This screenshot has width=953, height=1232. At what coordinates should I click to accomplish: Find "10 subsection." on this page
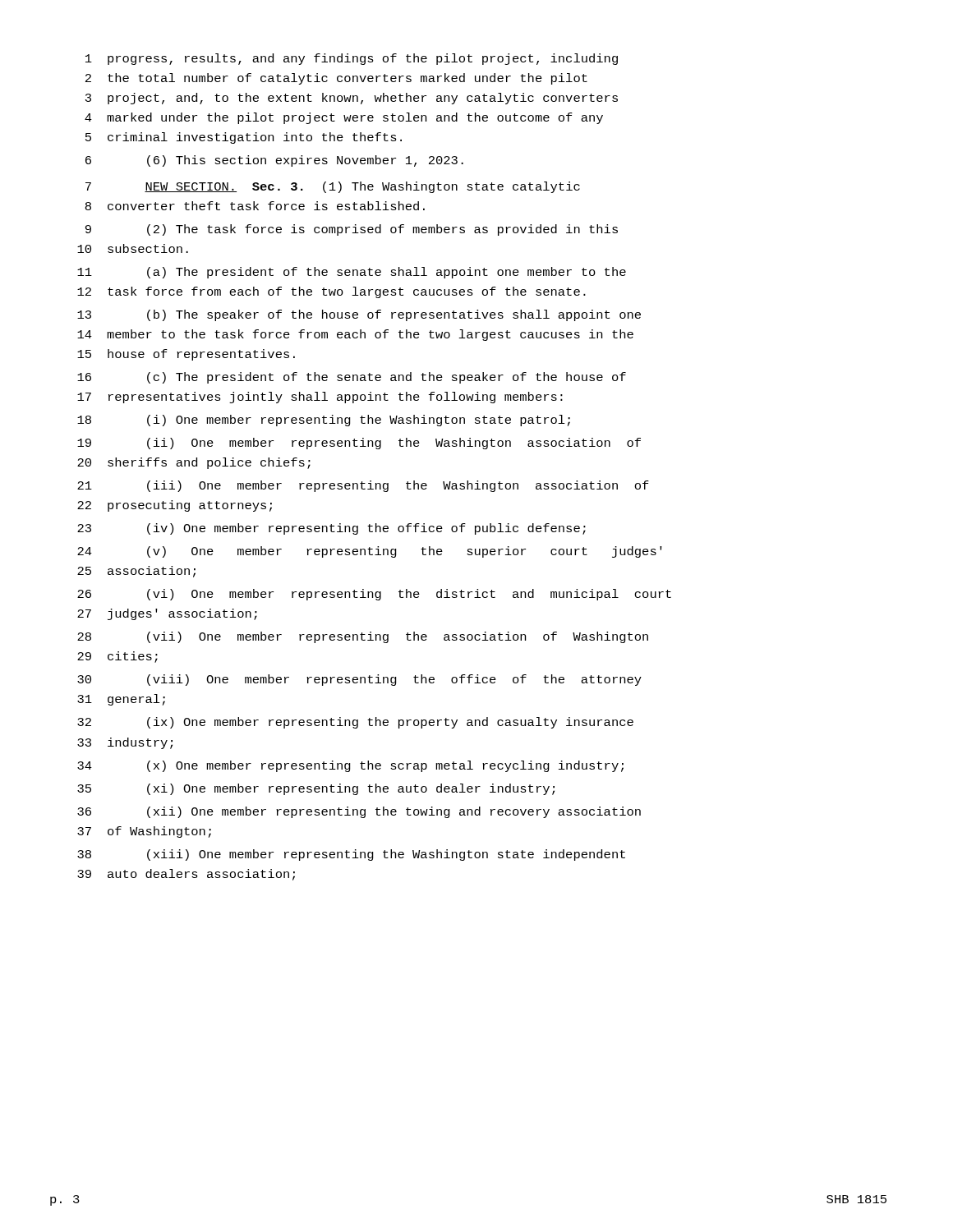click(x=133, y=248)
